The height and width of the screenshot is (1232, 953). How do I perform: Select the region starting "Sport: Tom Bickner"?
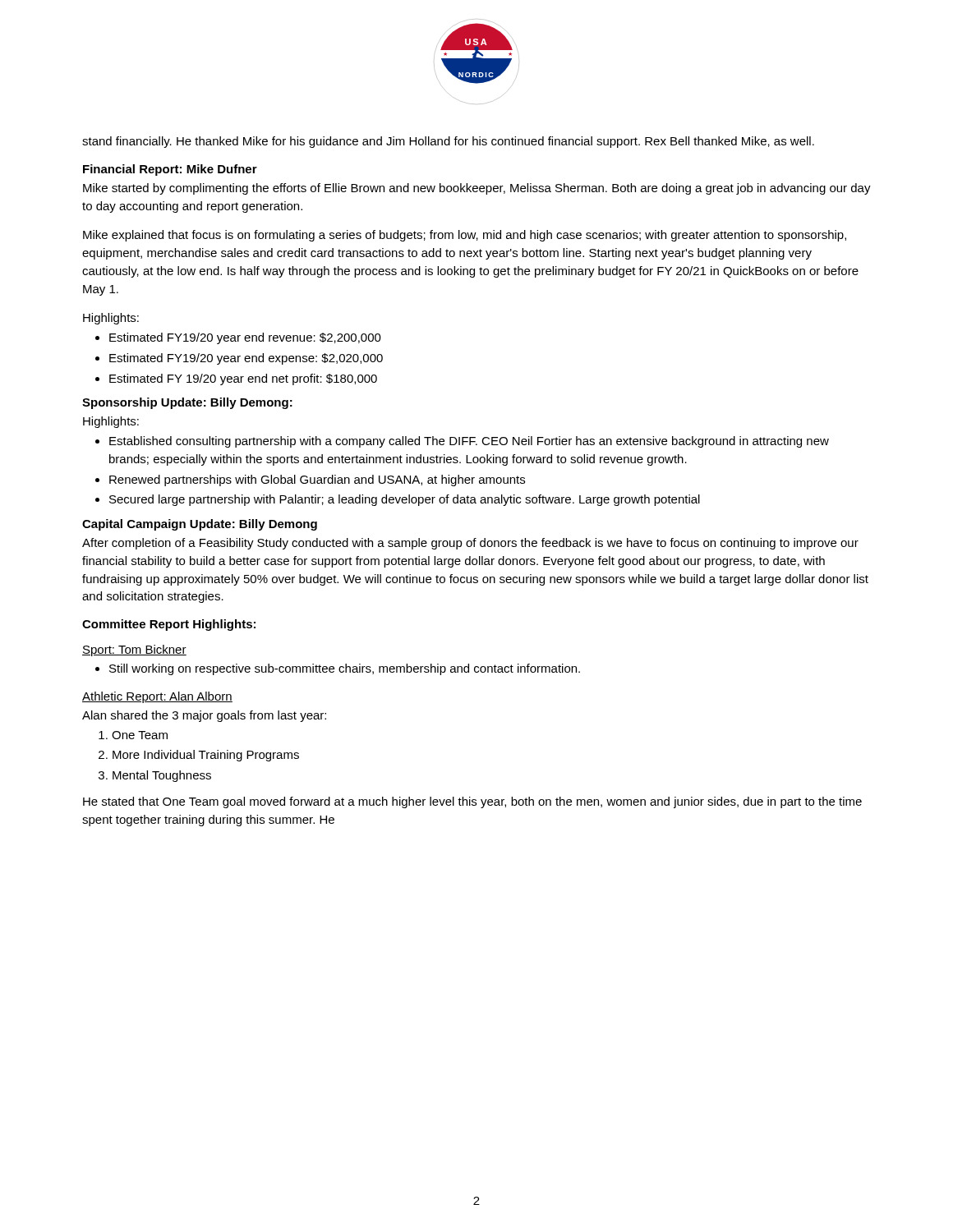134,649
